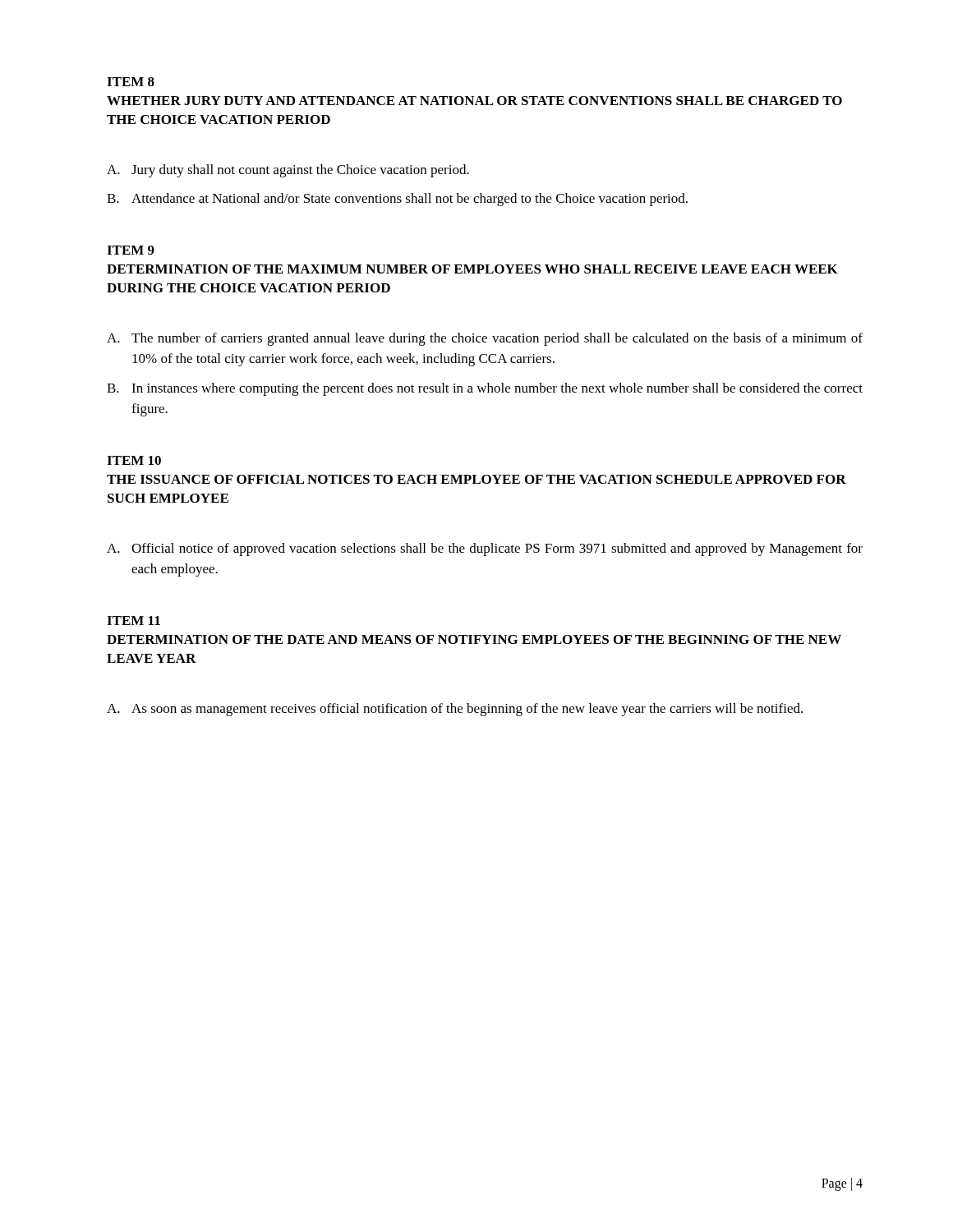Find the section header that reads "ITEM 11 DETERMINATION OF THE"
The image size is (953, 1232).
point(485,640)
